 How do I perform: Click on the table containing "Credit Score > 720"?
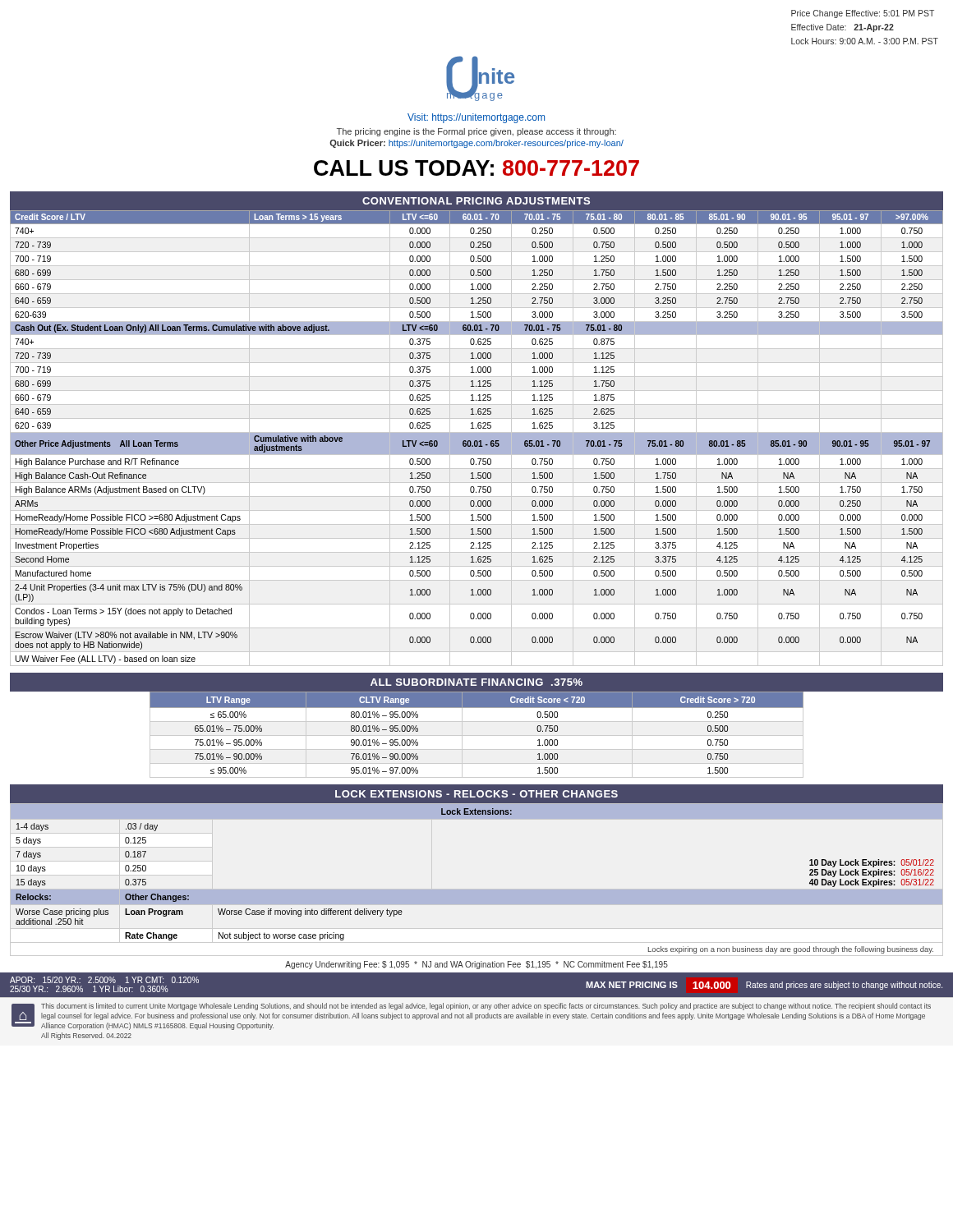[476, 735]
